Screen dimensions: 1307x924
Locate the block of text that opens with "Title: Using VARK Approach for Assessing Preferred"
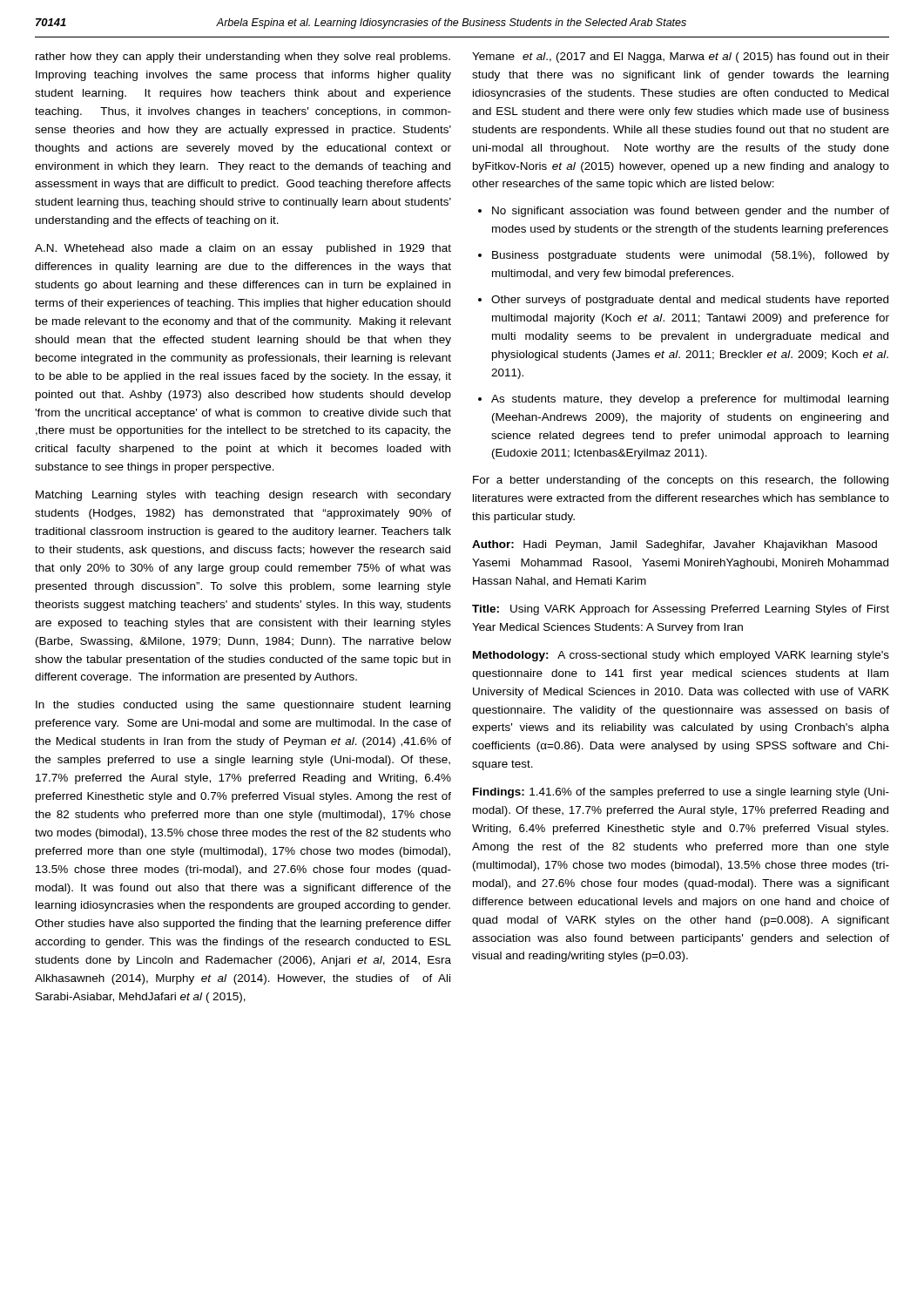pos(681,618)
